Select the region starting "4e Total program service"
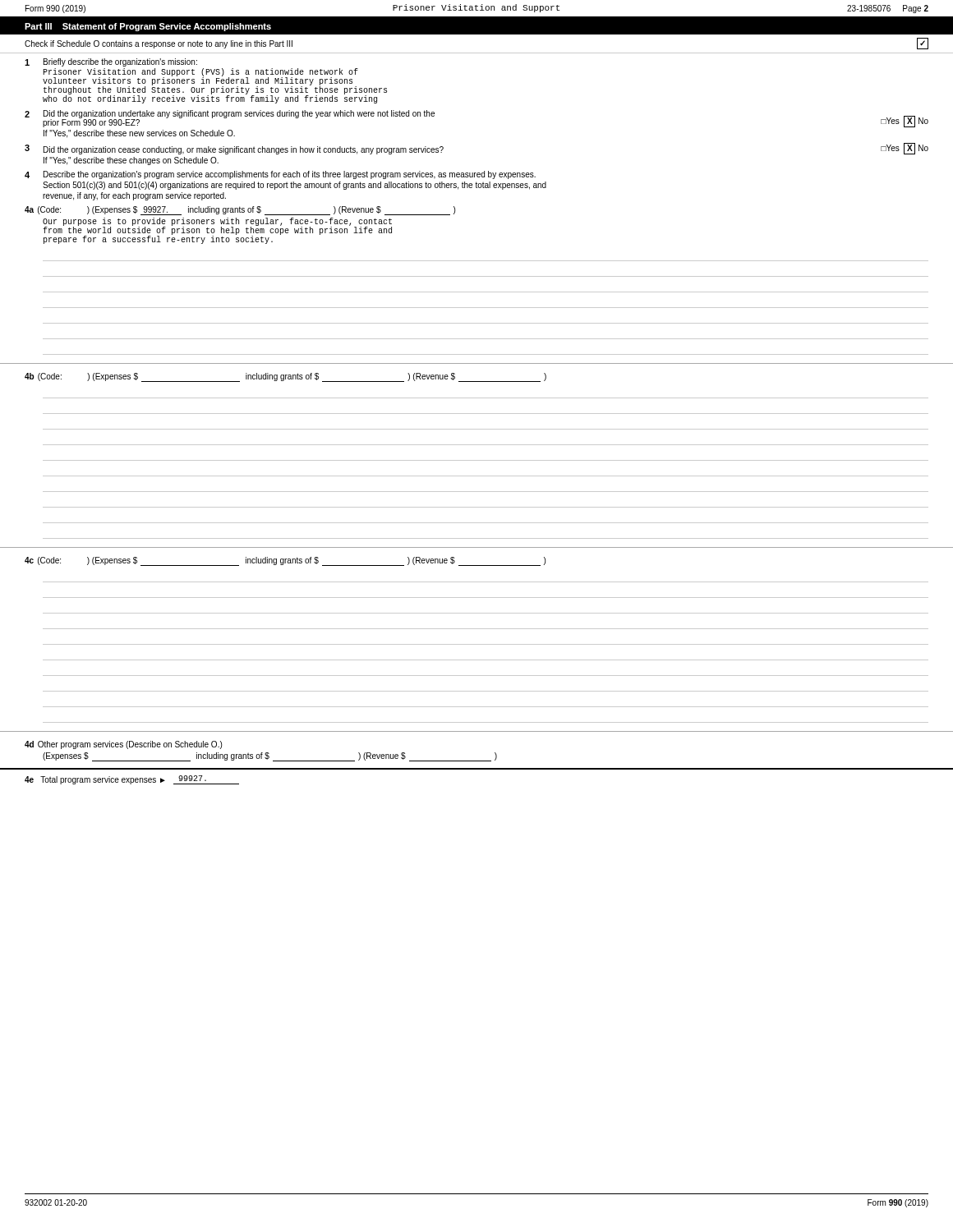 [x=132, y=779]
